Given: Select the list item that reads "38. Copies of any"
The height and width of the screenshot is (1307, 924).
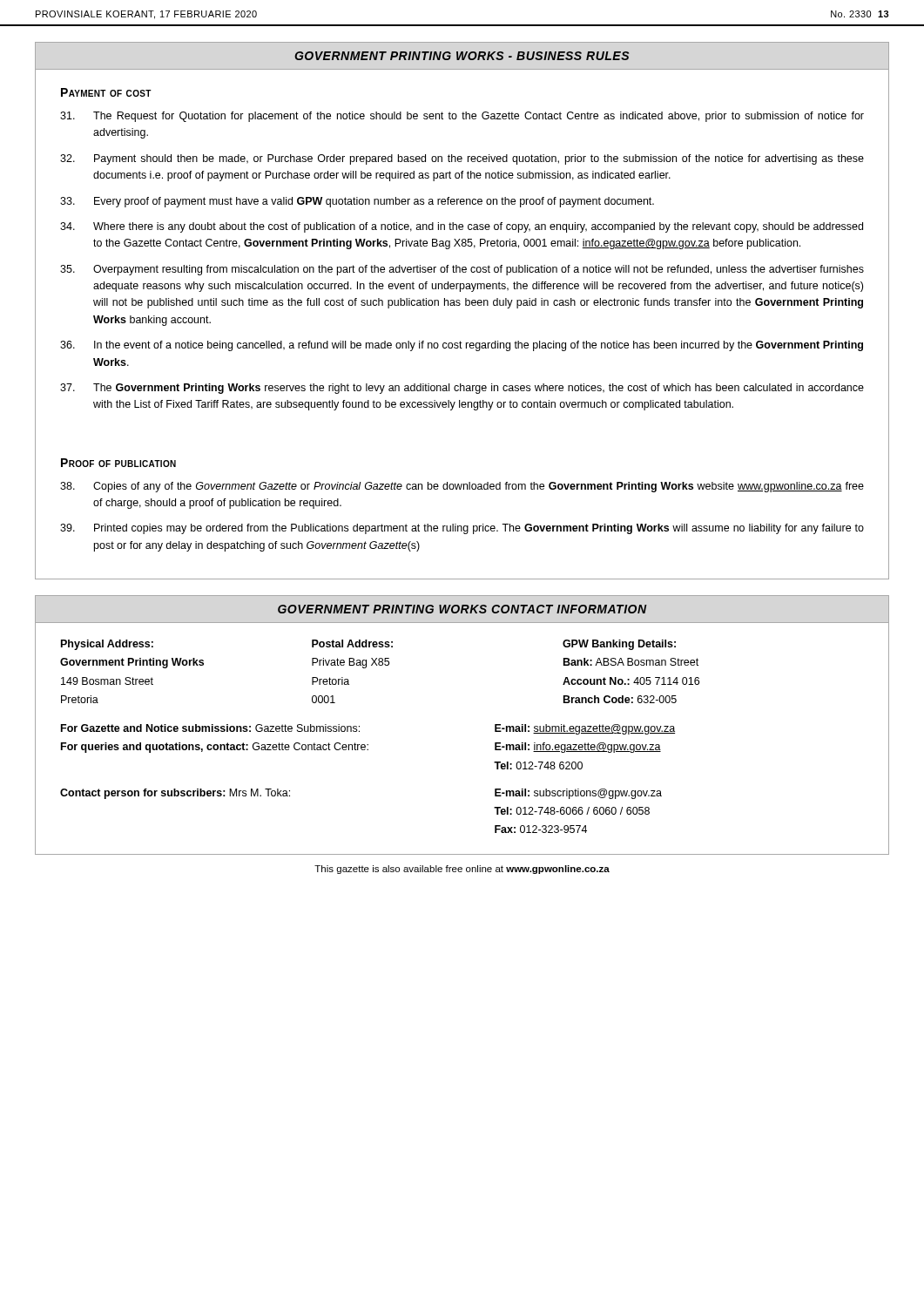Looking at the screenshot, I should [462, 495].
